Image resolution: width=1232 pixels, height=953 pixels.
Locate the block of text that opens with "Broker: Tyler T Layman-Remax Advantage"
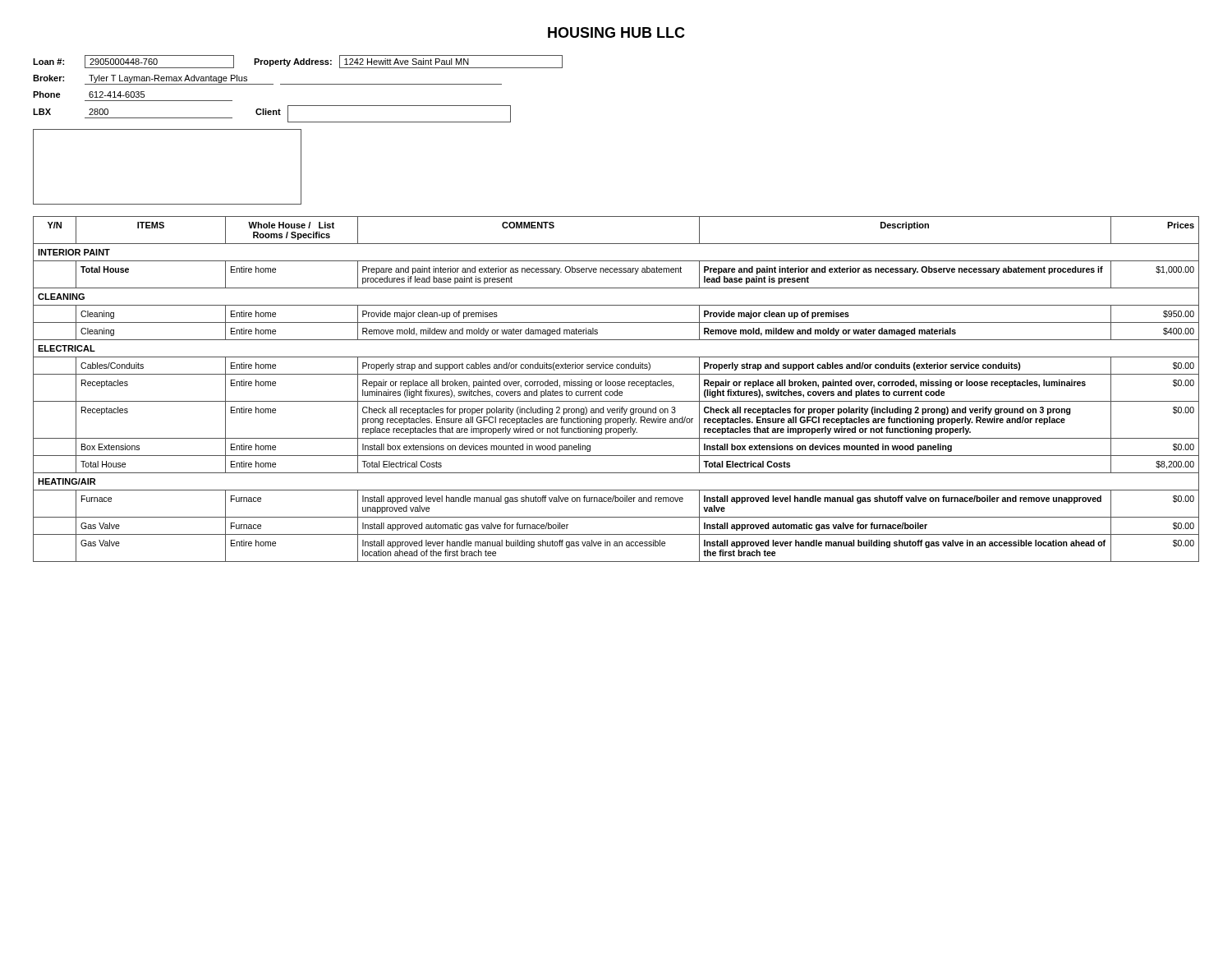pyautogui.click(x=267, y=78)
